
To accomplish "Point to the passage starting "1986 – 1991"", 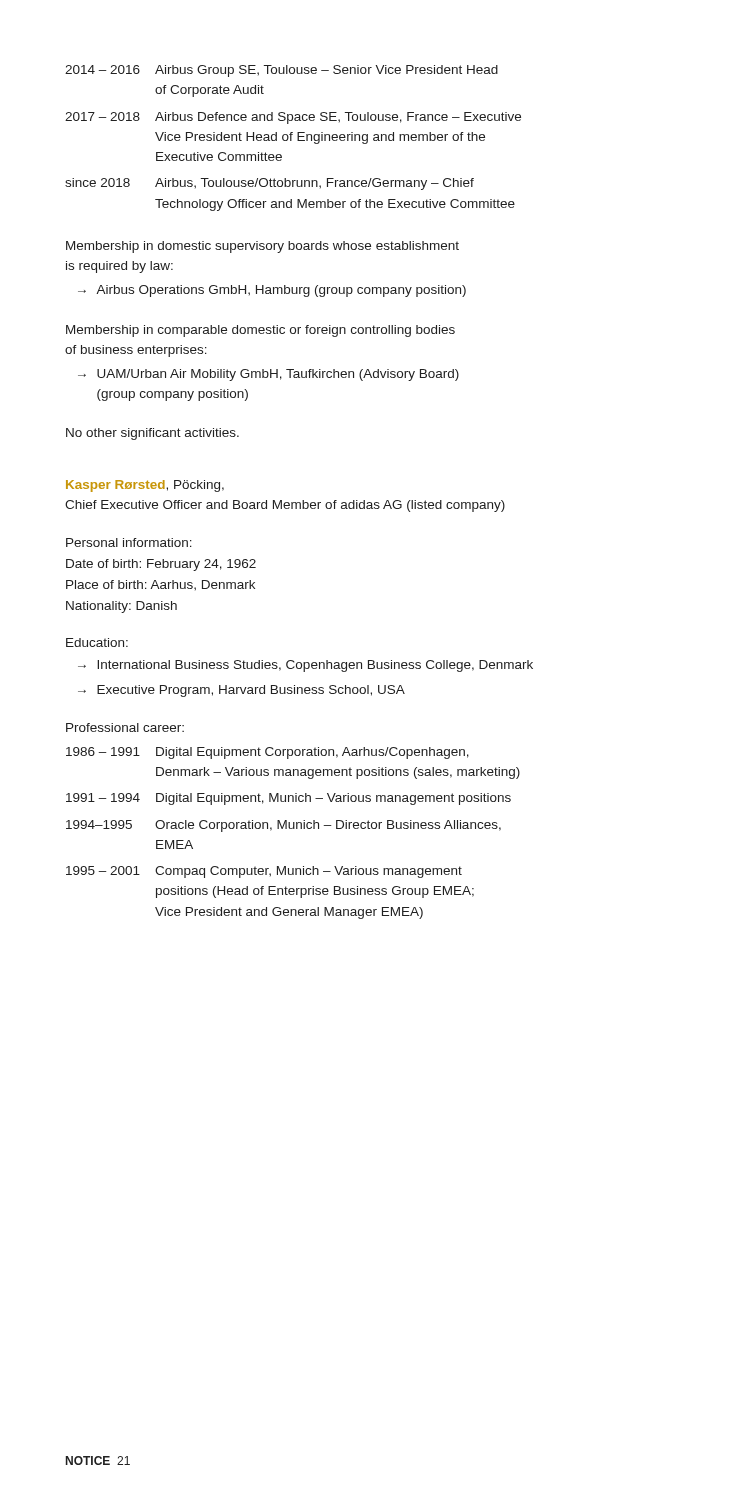I will coord(293,762).
